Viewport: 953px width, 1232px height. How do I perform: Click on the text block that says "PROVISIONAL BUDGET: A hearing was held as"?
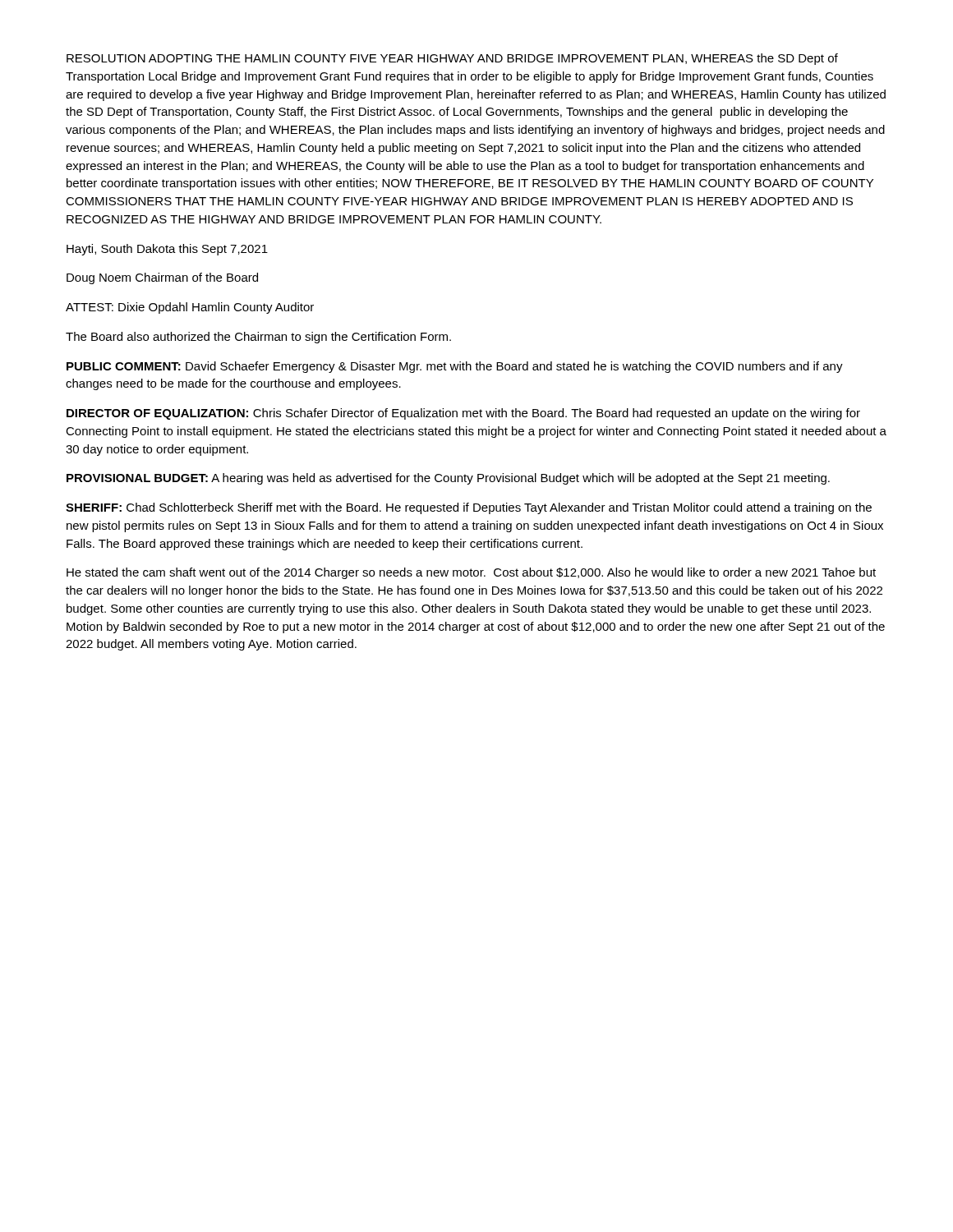pyautogui.click(x=448, y=478)
